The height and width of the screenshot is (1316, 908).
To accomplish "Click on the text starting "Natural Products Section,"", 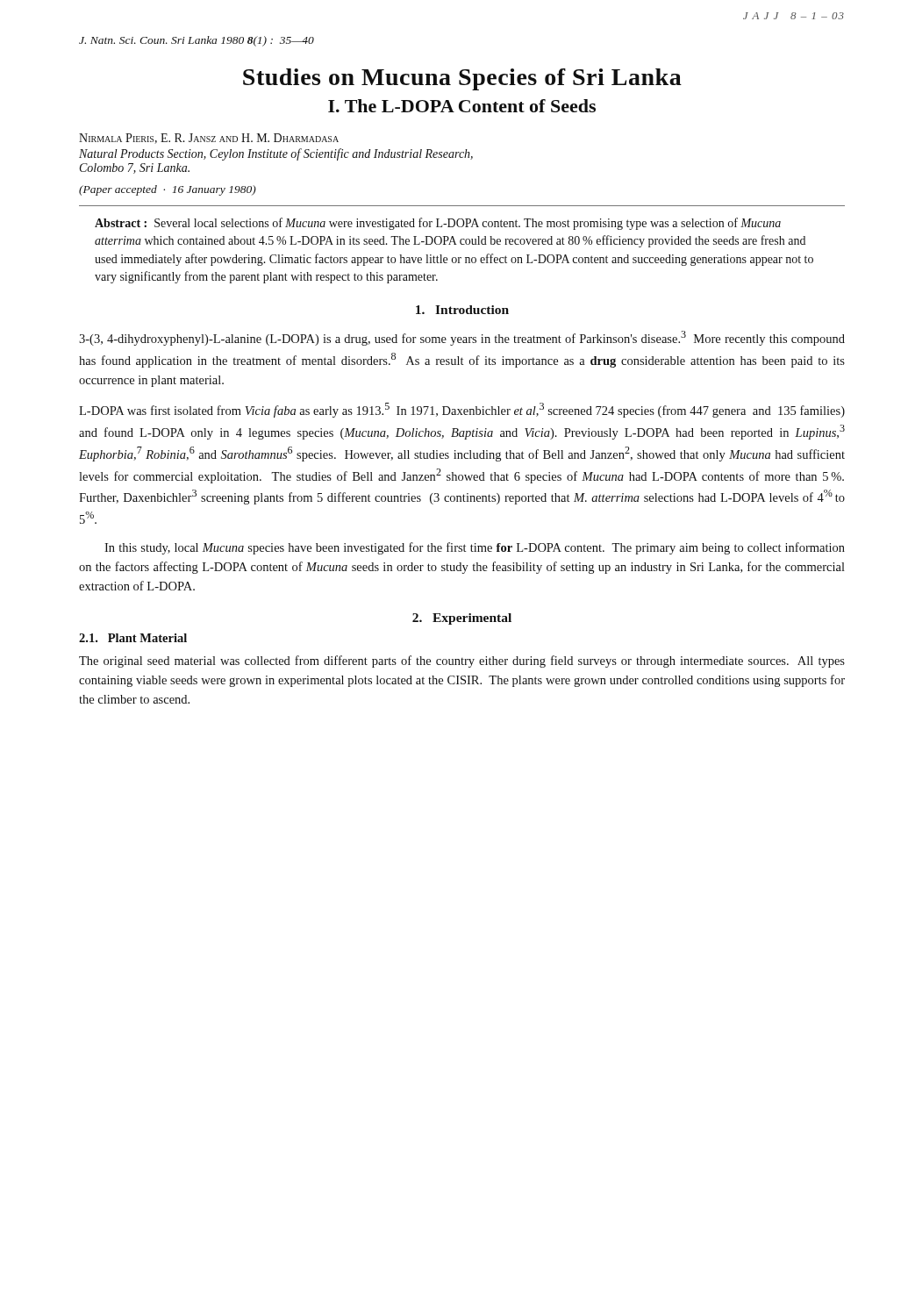I will [276, 161].
